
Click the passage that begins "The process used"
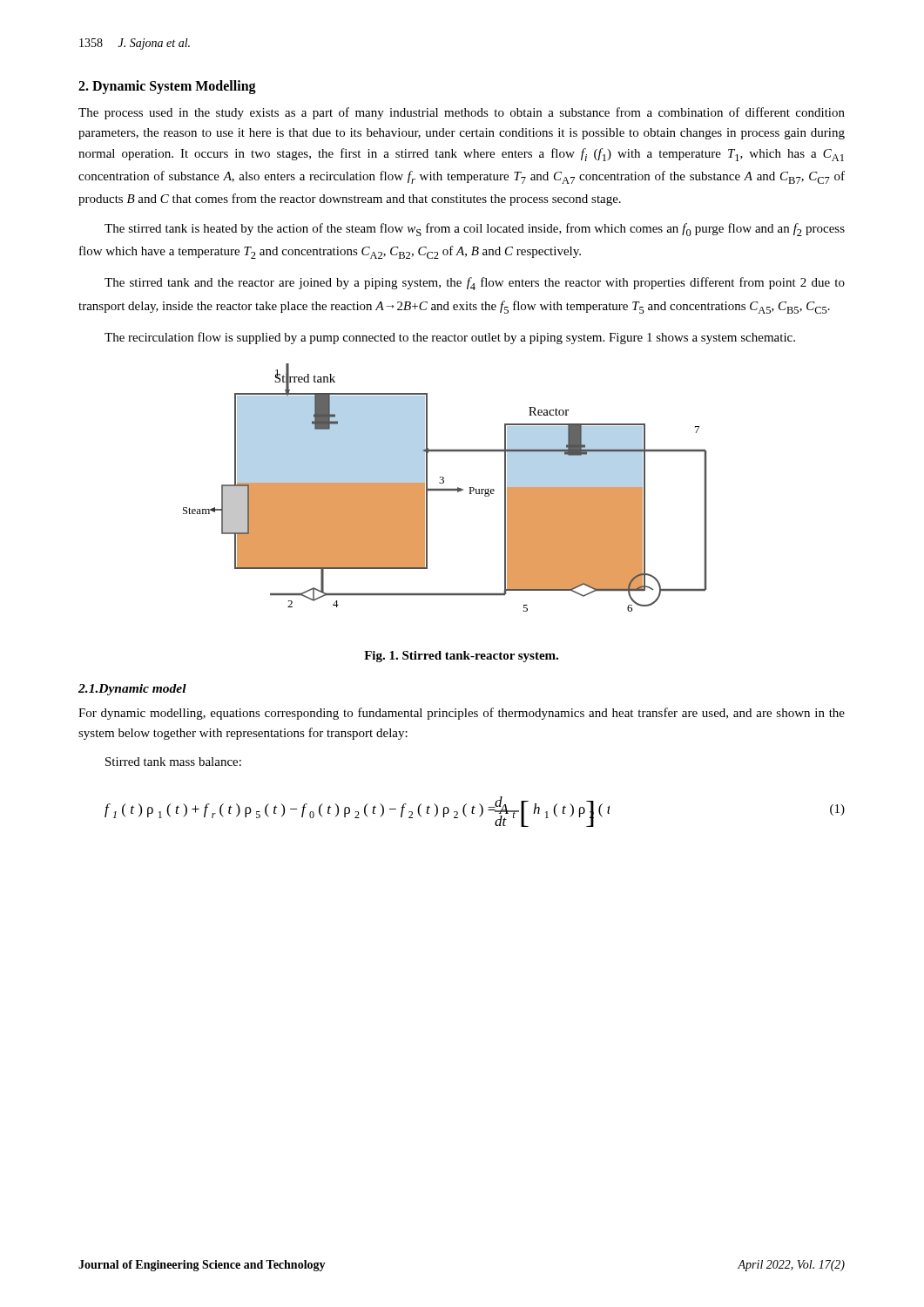[462, 156]
